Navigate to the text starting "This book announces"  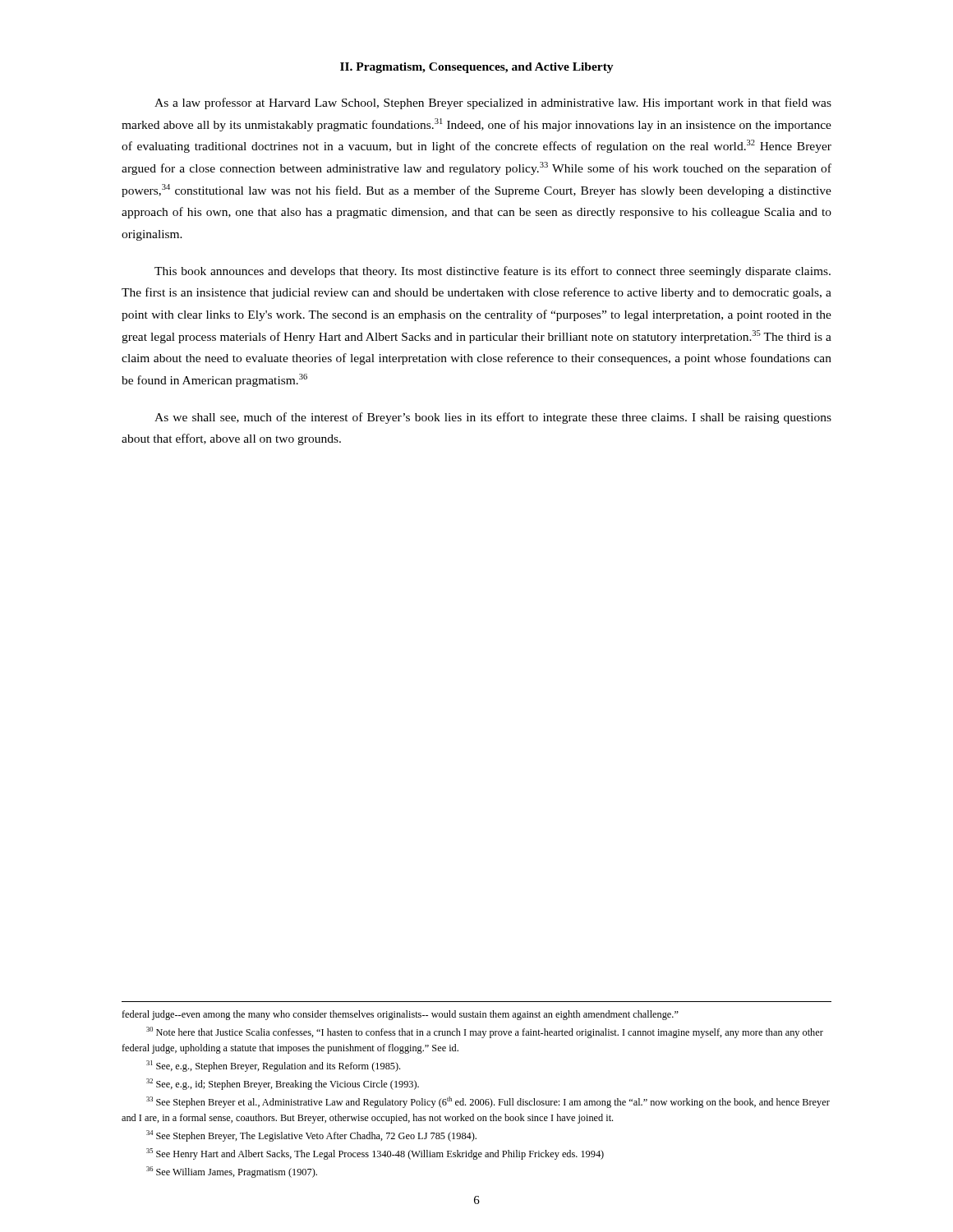point(476,326)
